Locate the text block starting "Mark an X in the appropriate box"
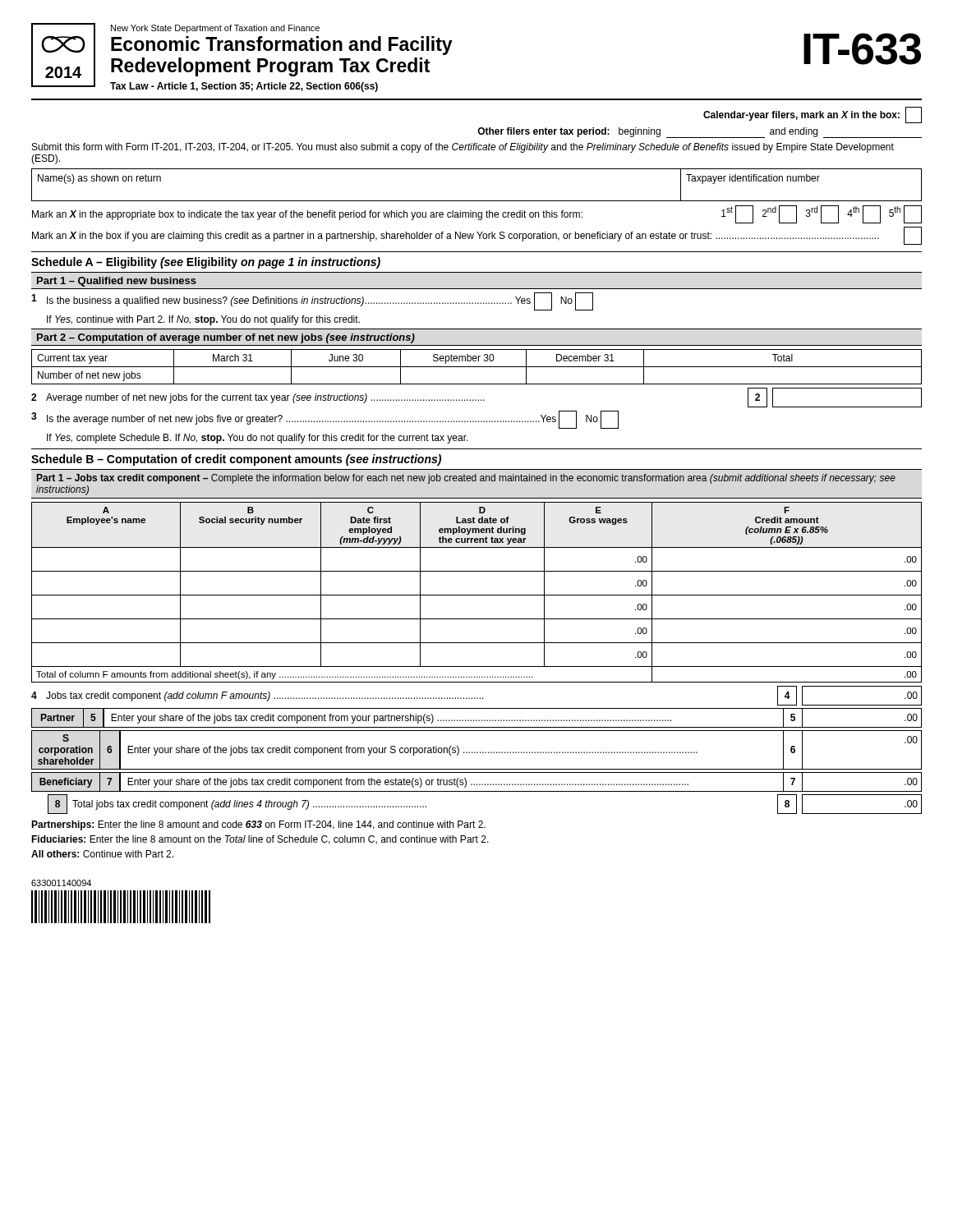This screenshot has width=953, height=1232. 476,214
